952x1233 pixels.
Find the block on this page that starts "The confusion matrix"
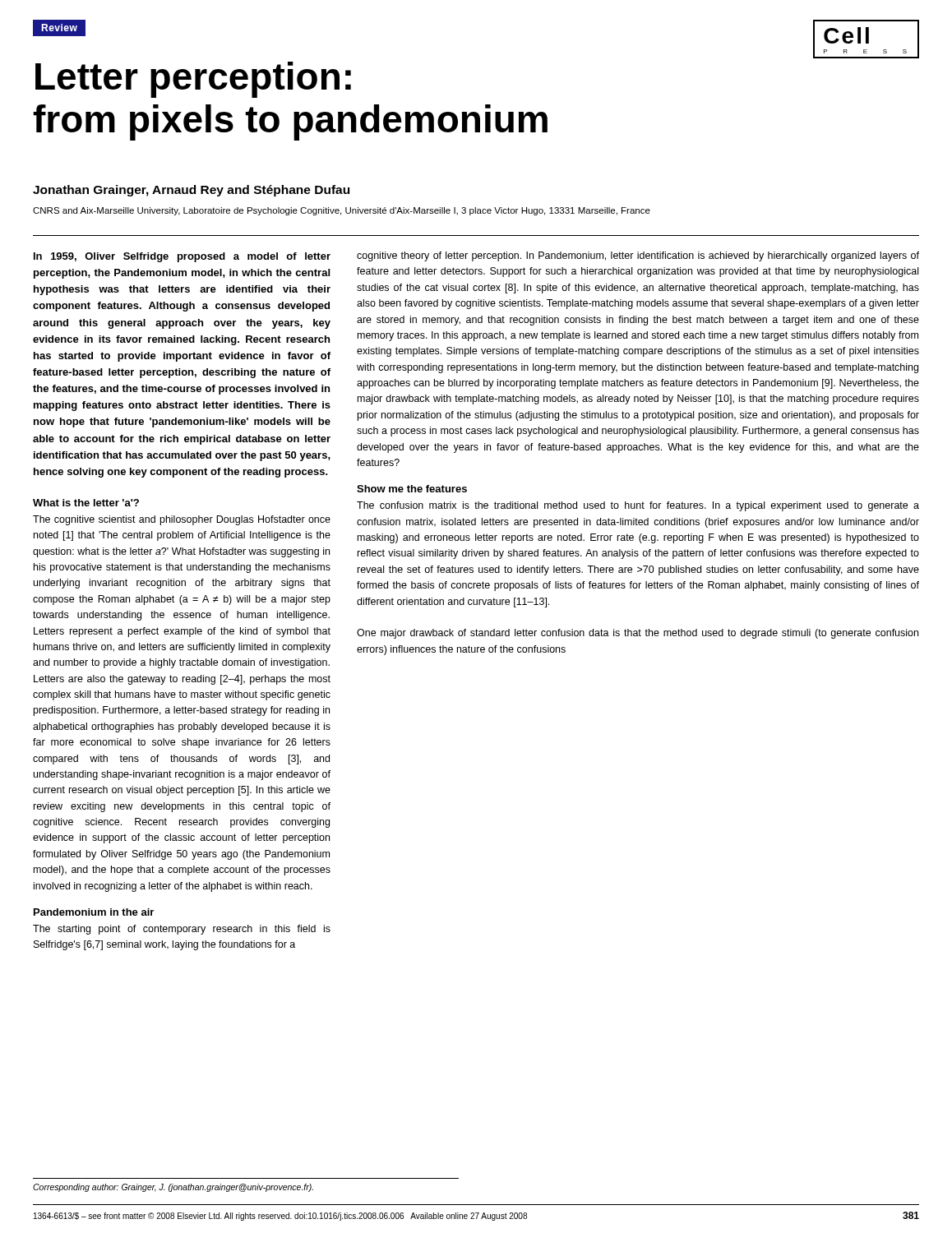click(638, 577)
